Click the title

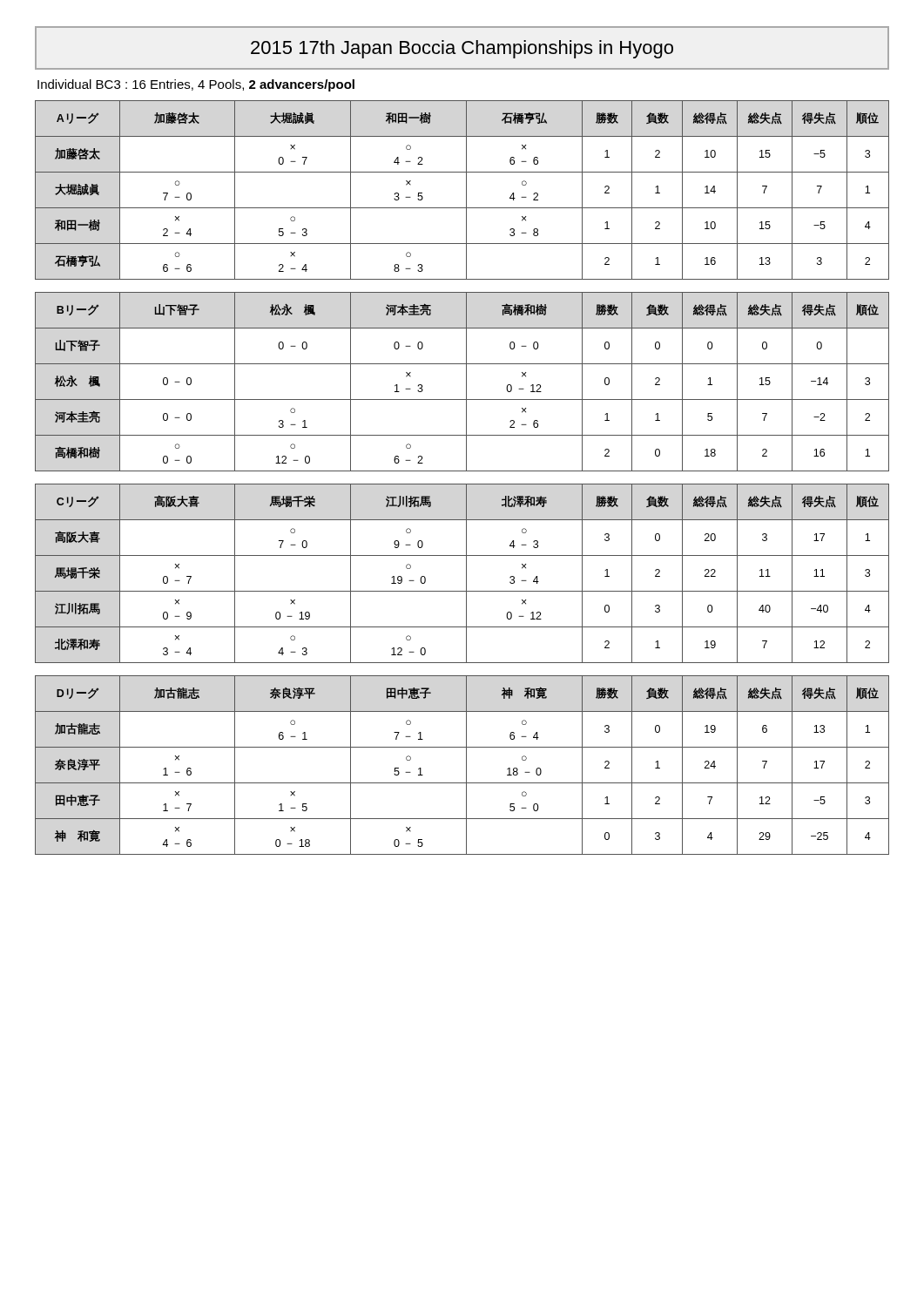[462, 48]
